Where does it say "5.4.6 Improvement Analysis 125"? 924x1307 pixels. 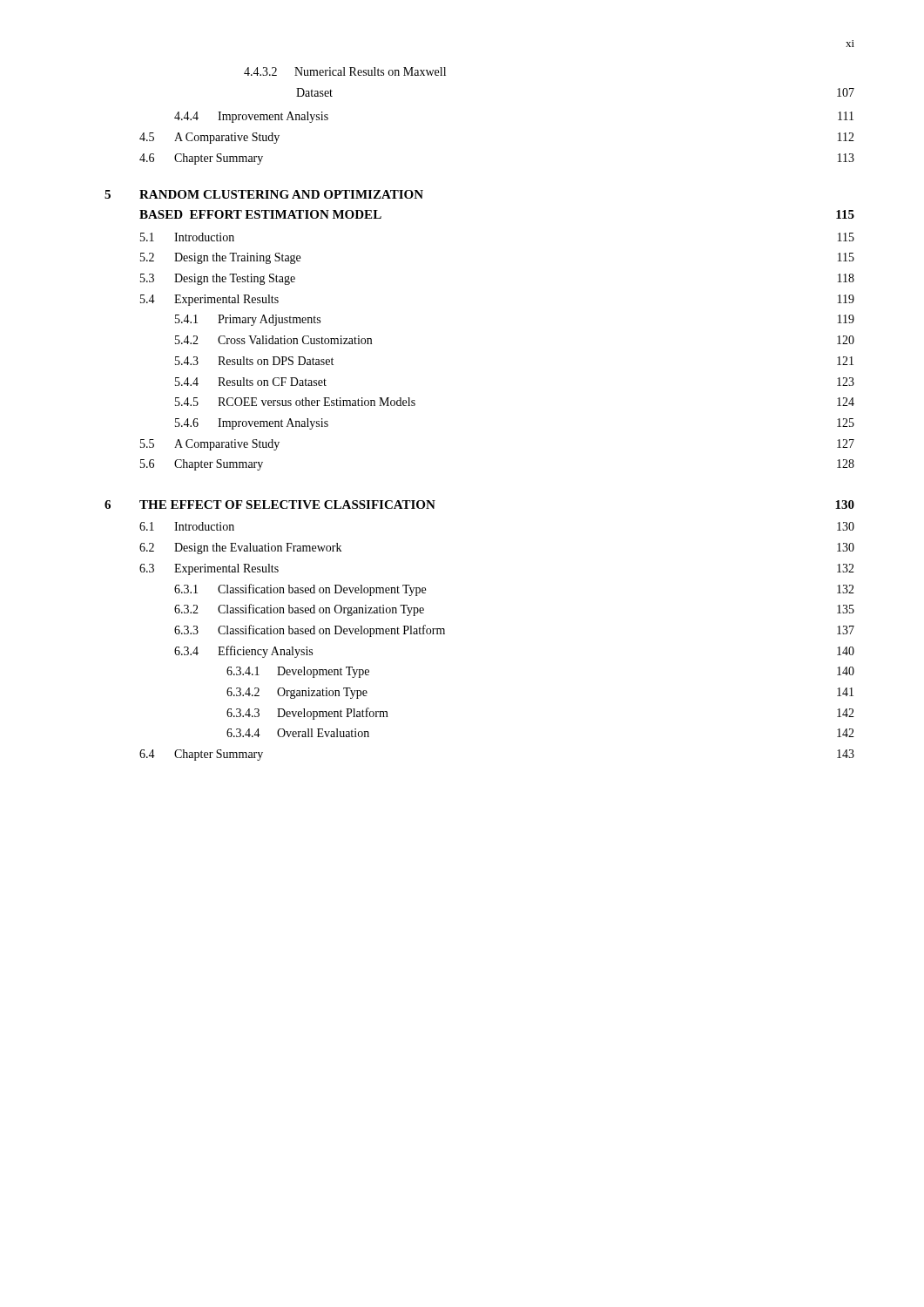click(186, 425)
